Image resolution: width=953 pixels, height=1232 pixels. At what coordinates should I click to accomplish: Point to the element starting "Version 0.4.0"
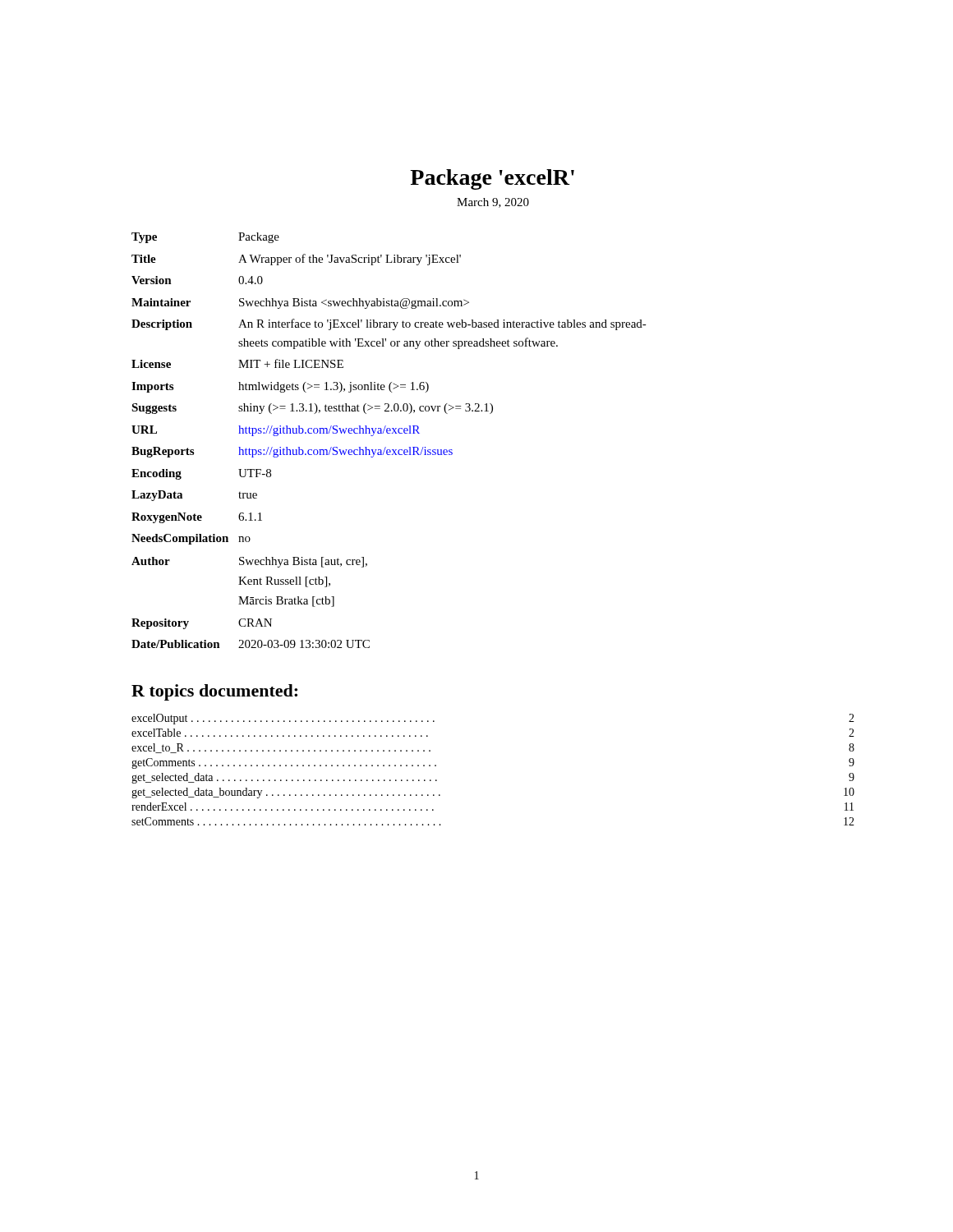(x=143, y=280)
